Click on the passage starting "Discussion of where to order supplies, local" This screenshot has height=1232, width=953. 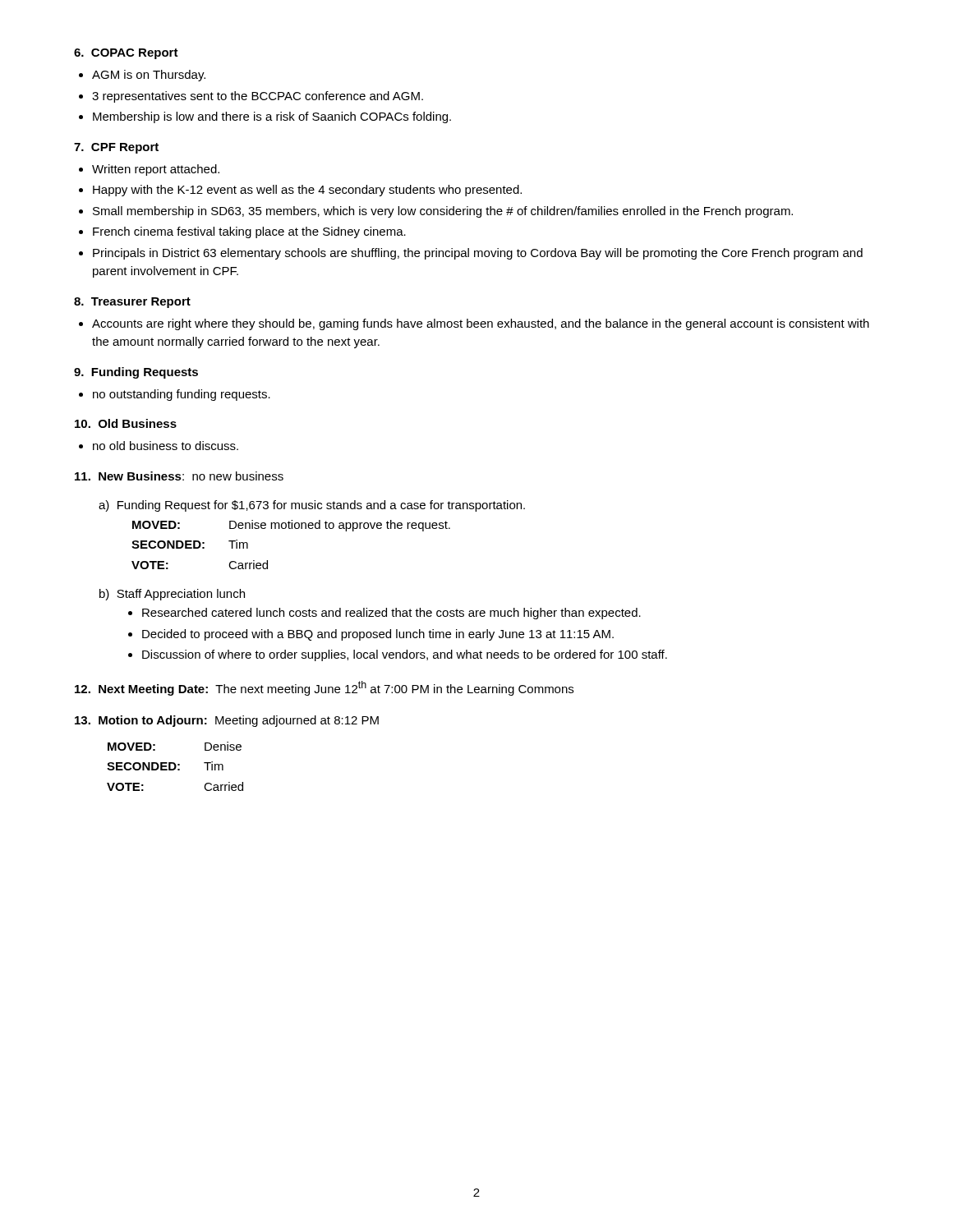click(x=405, y=654)
